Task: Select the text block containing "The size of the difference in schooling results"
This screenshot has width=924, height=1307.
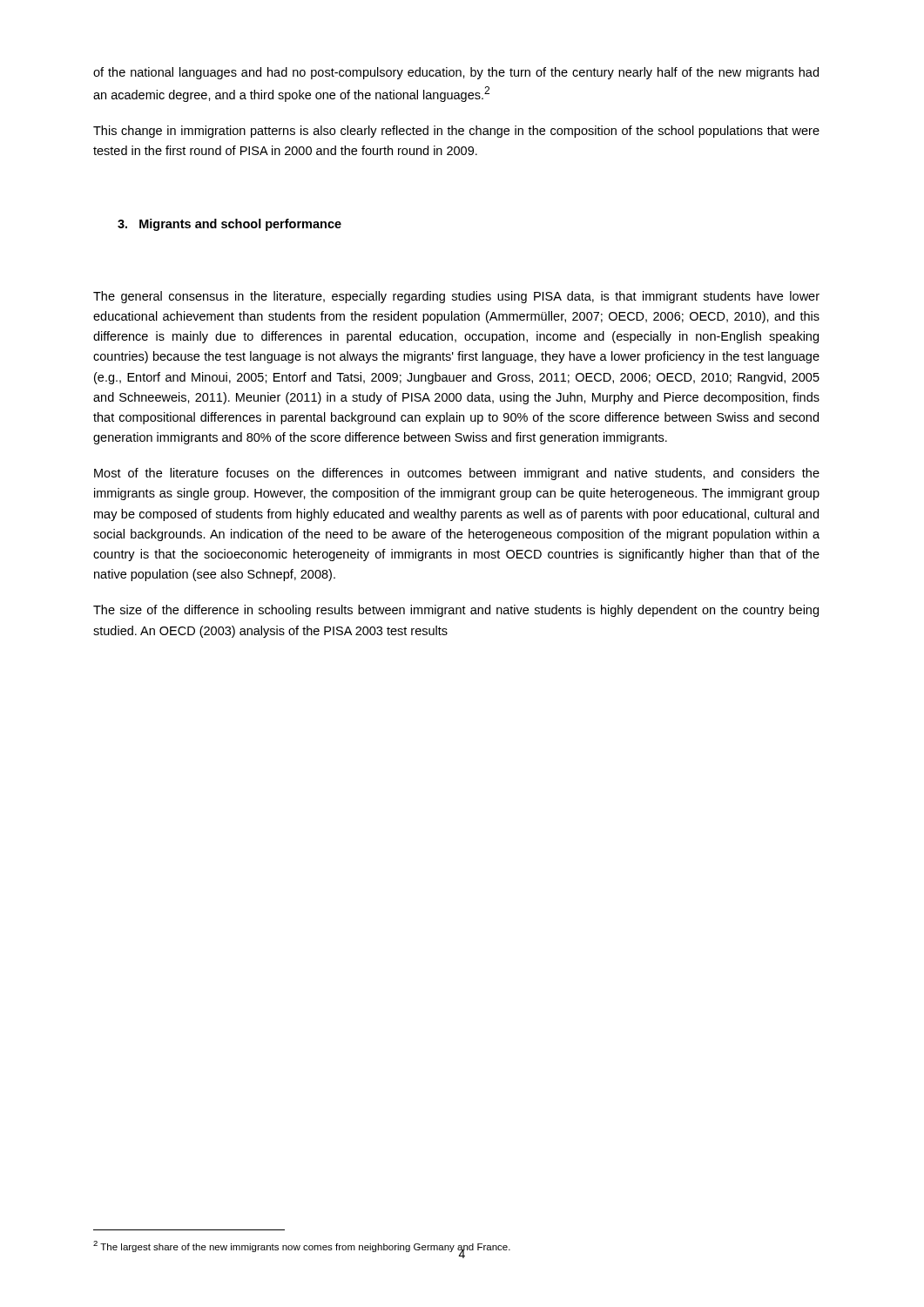Action: tap(456, 620)
